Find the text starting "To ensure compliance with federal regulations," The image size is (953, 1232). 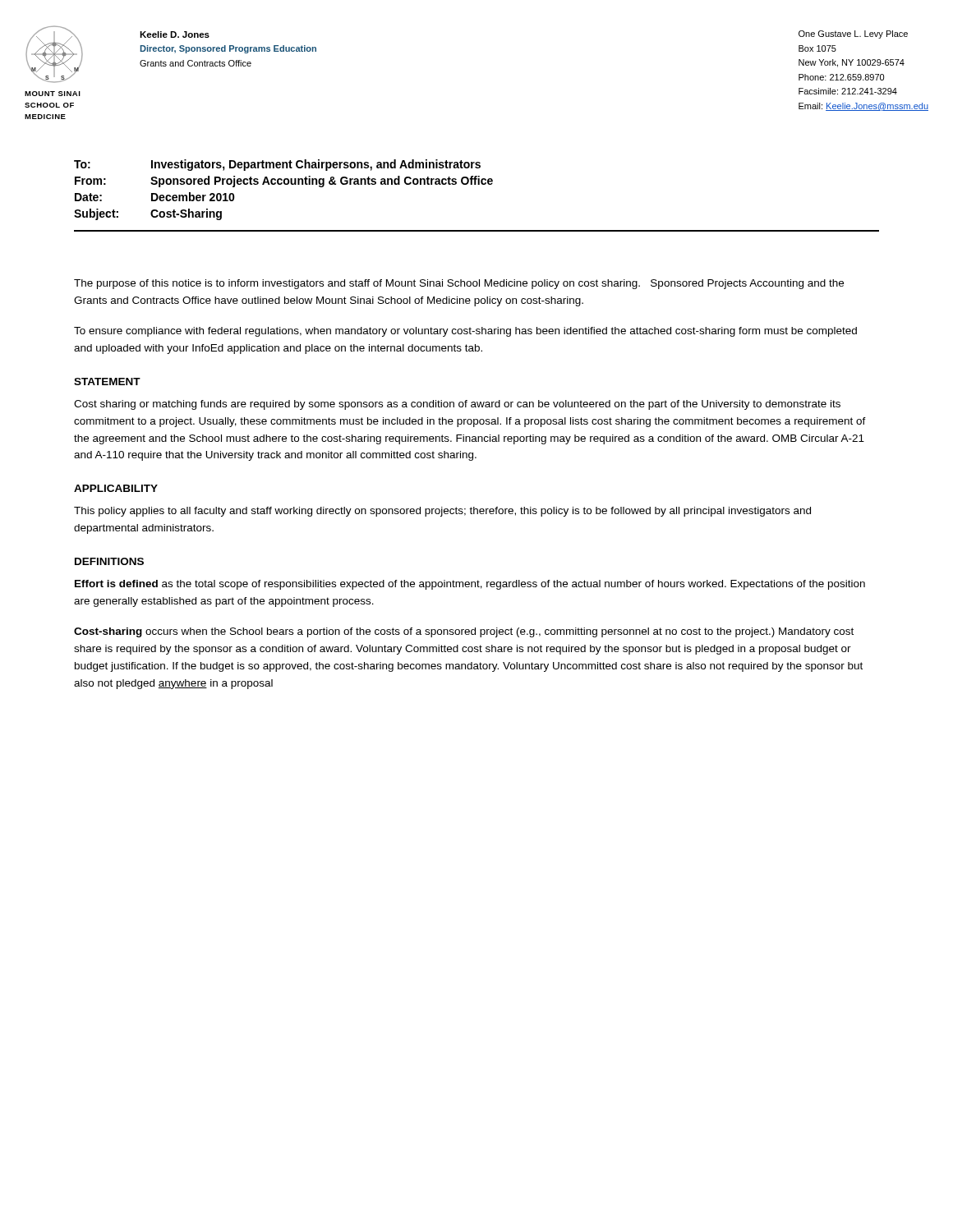click(x=466, y=339)
